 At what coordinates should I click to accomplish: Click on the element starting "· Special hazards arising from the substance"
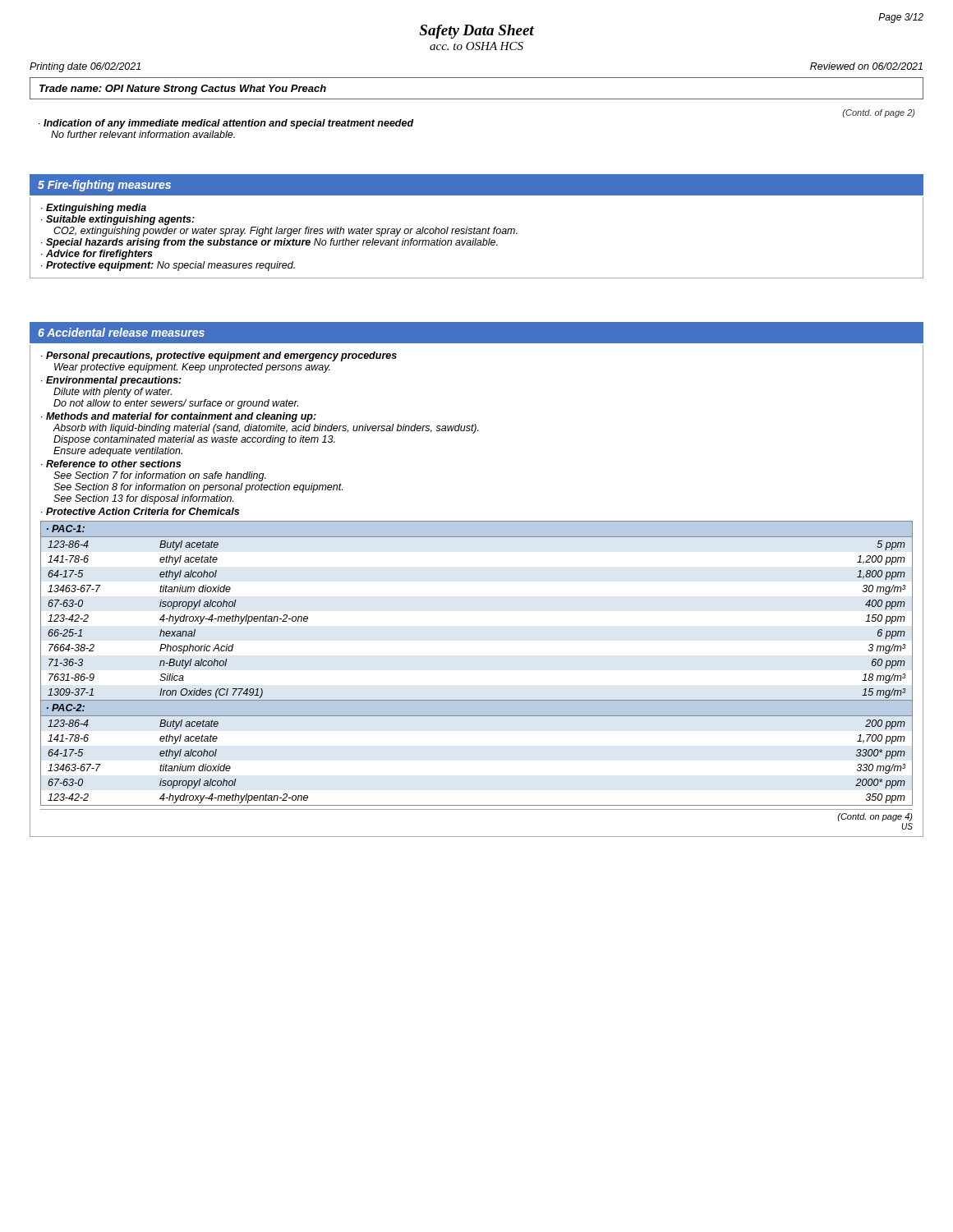point(269,242)
